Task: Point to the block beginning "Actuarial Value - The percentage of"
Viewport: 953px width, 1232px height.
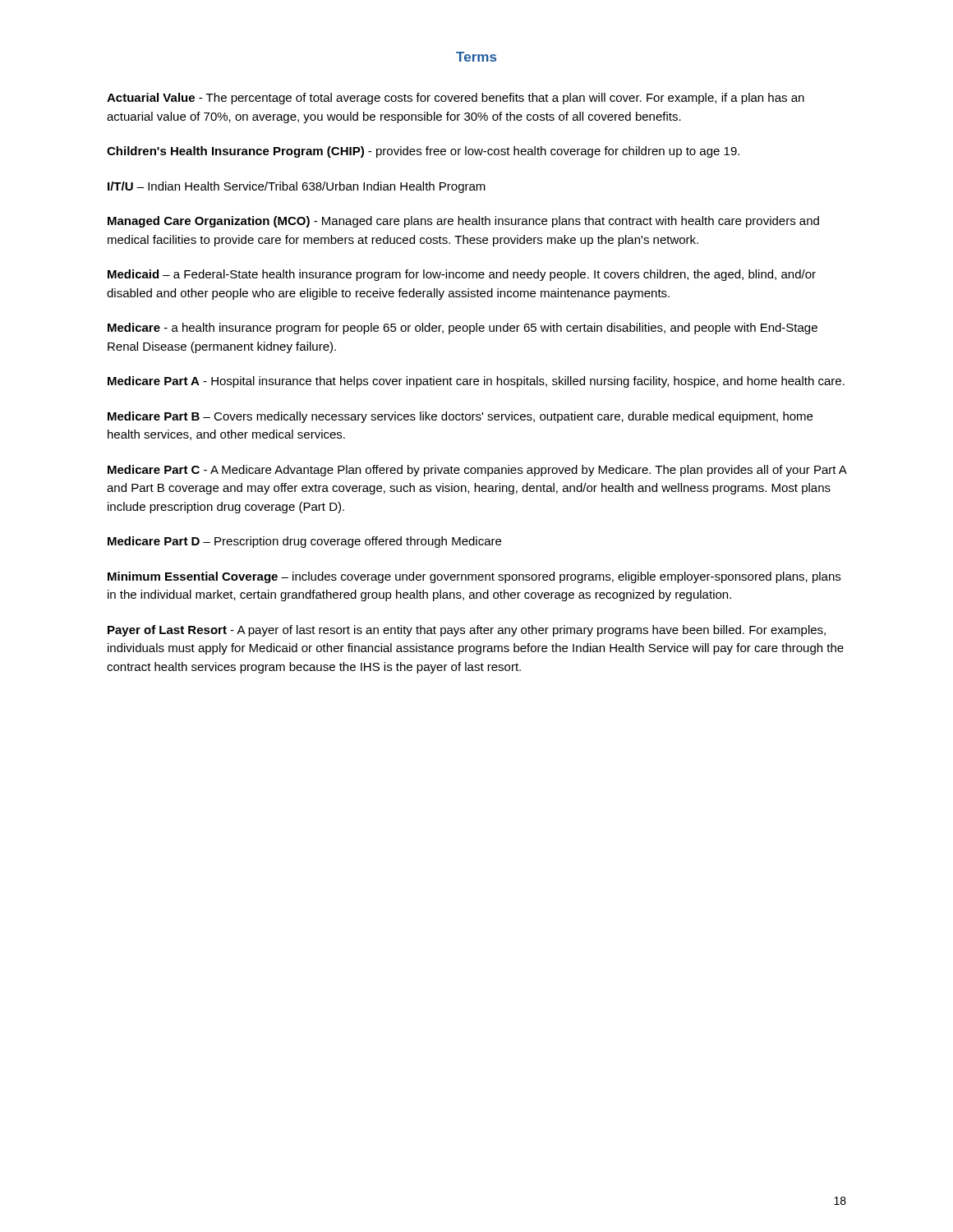Action: [476, 107]
